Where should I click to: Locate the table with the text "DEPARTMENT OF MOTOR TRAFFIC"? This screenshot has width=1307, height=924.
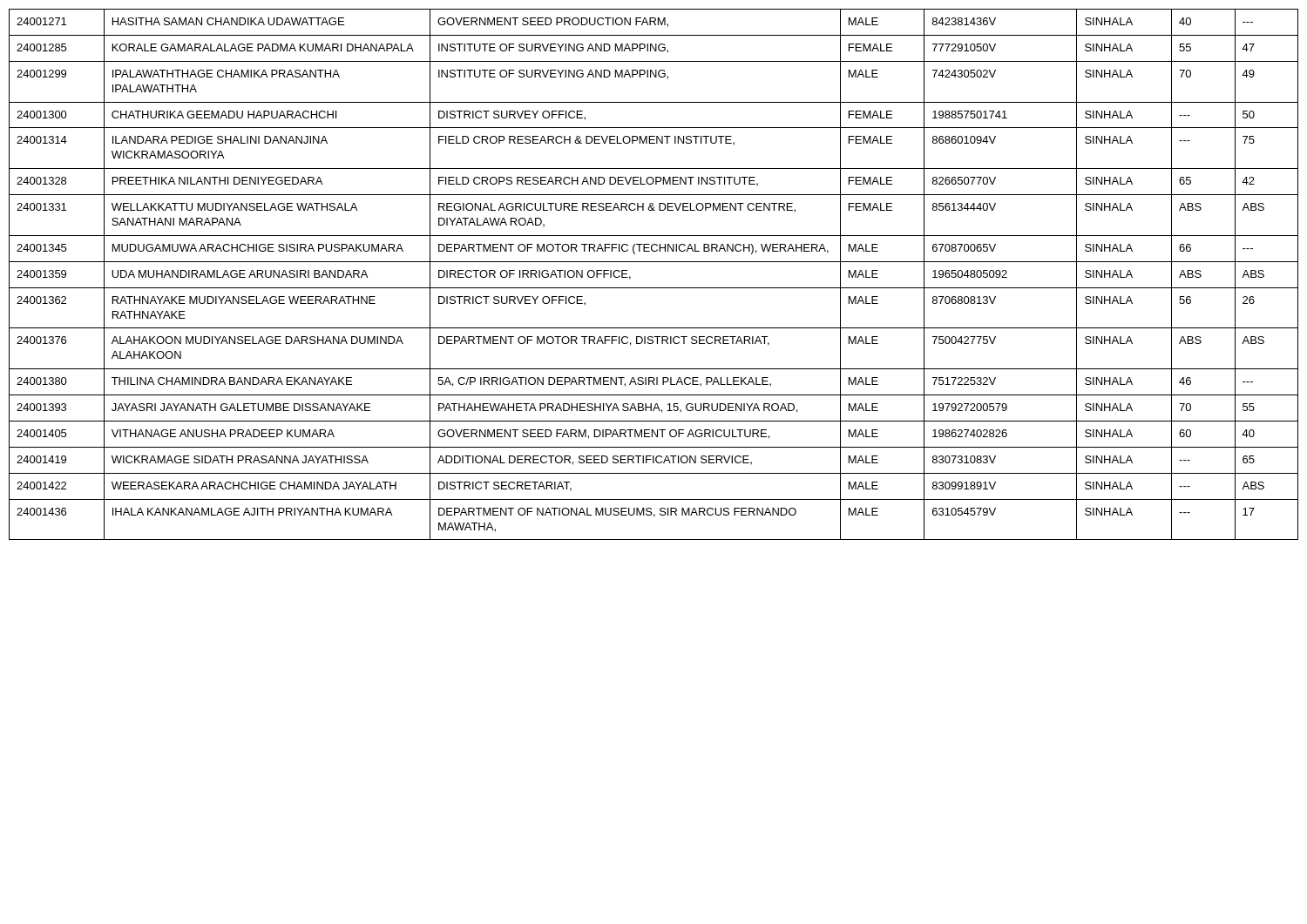[654, 275]
